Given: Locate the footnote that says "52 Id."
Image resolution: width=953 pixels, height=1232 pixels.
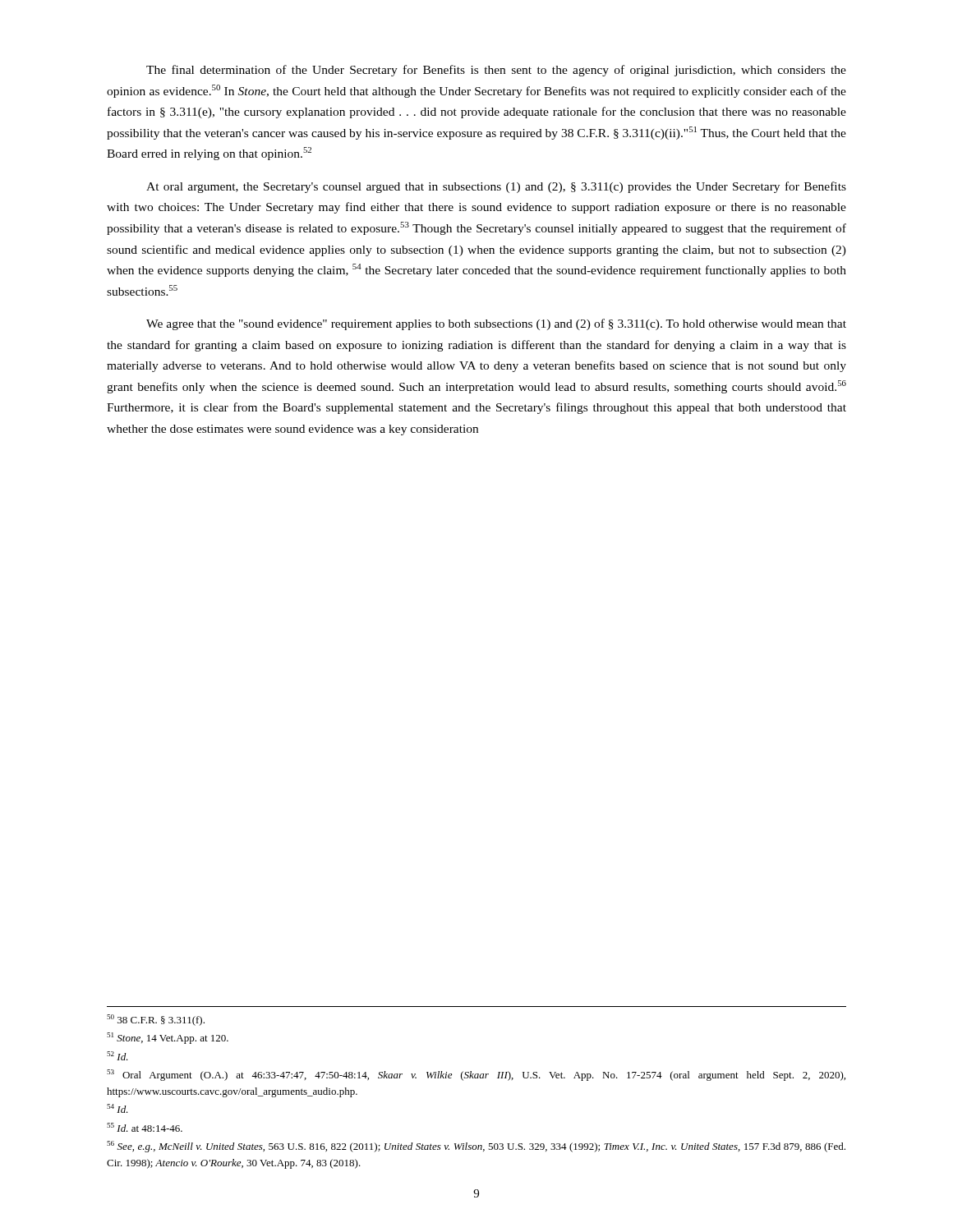Looking at the screenshot, I should (x=118, y=1056).
